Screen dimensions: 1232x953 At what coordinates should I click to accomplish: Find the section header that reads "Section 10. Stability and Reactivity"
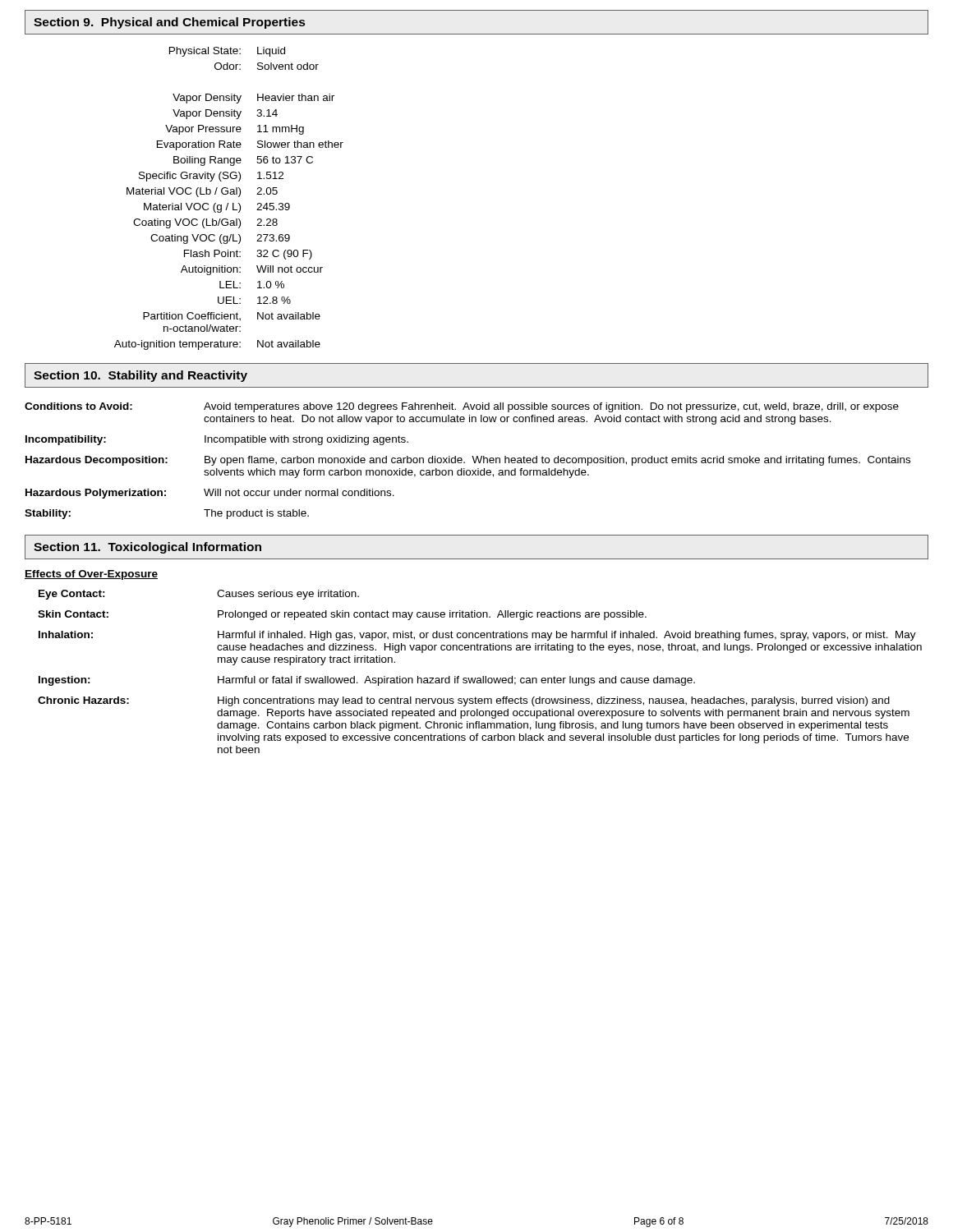[141, 375]
